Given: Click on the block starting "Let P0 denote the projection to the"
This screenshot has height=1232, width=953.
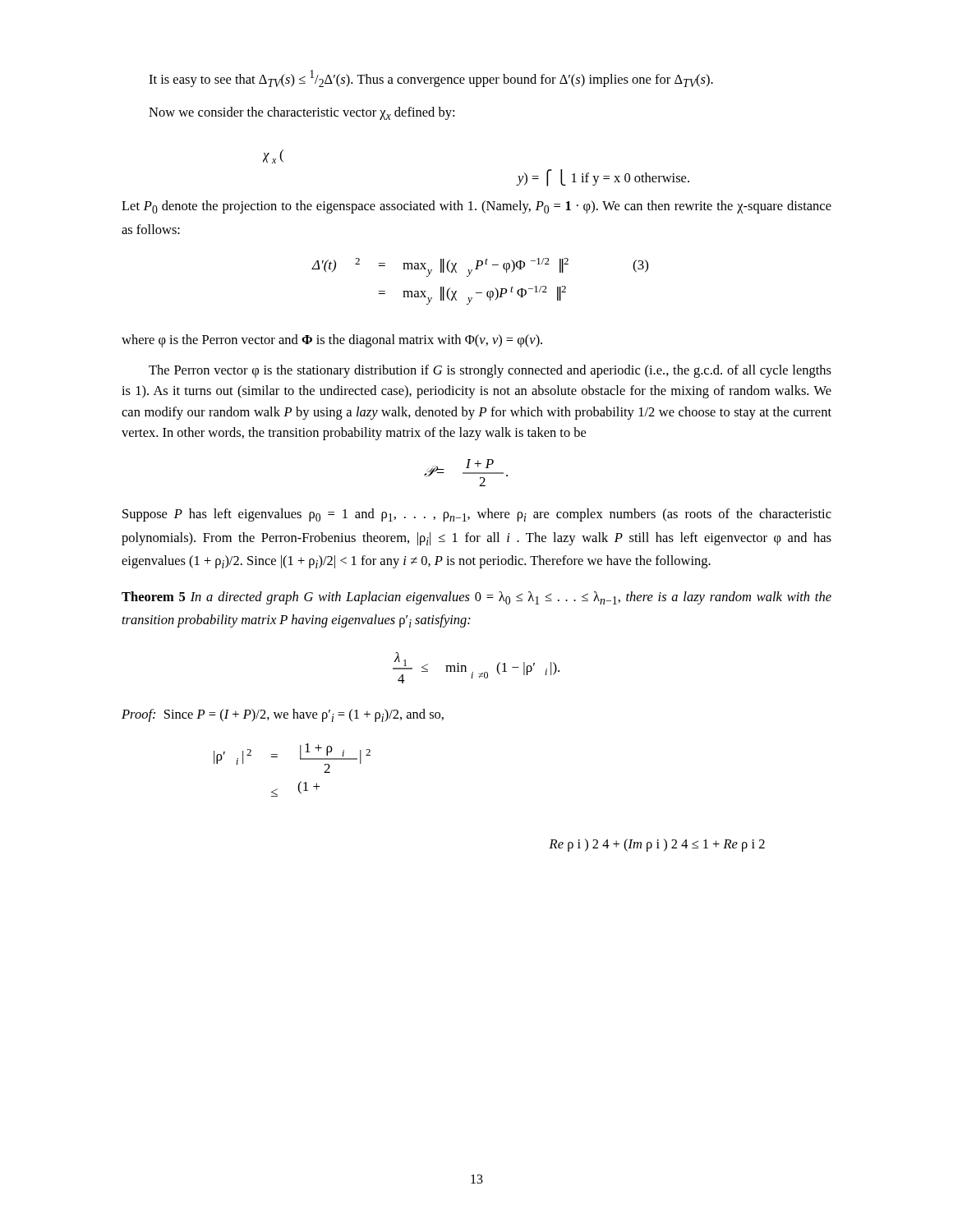Looking at the screenshot, I should click(x=476, y=218).
